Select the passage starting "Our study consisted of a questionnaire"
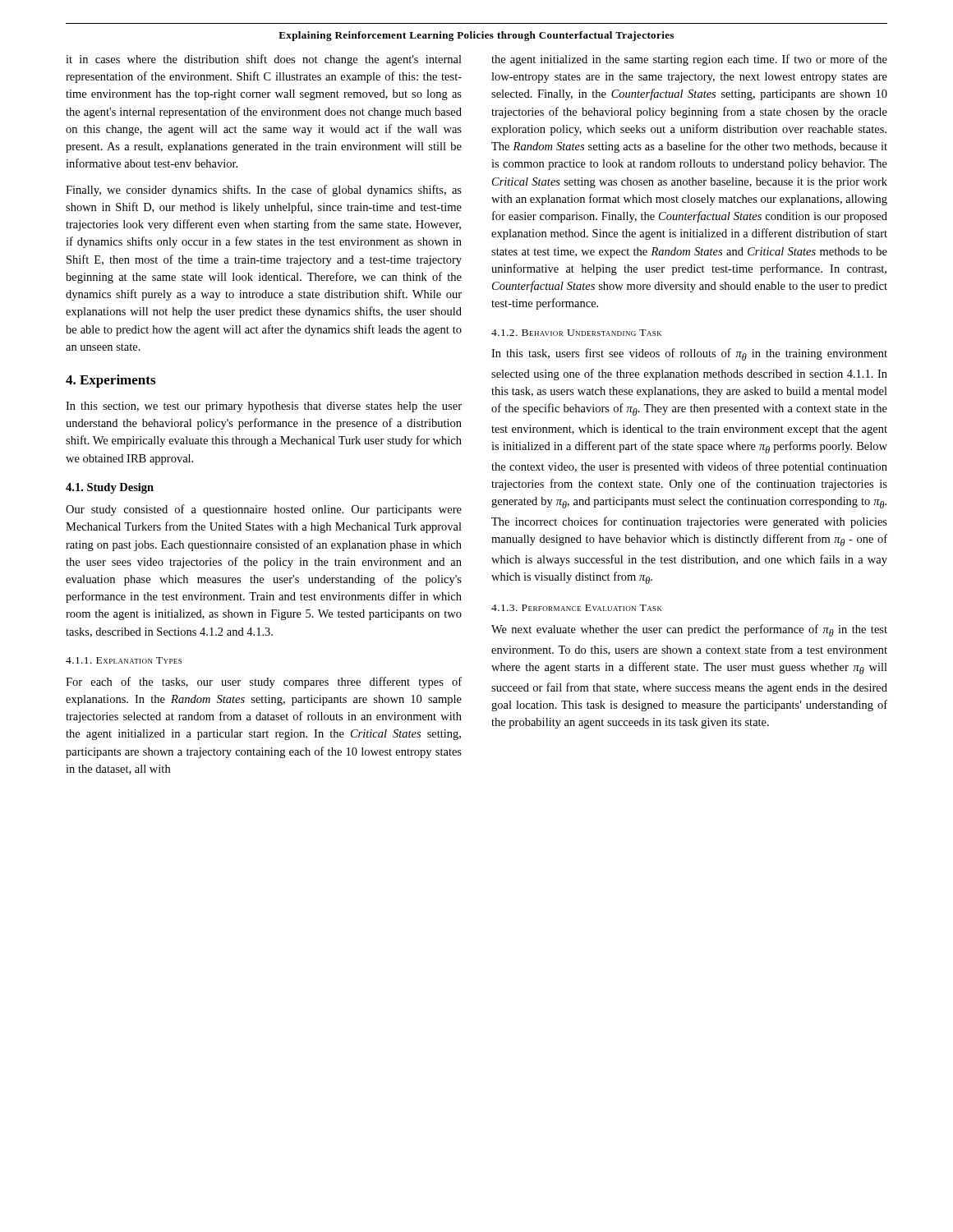Viewport: 953px width, 1232px height. [x=264, y=571]
